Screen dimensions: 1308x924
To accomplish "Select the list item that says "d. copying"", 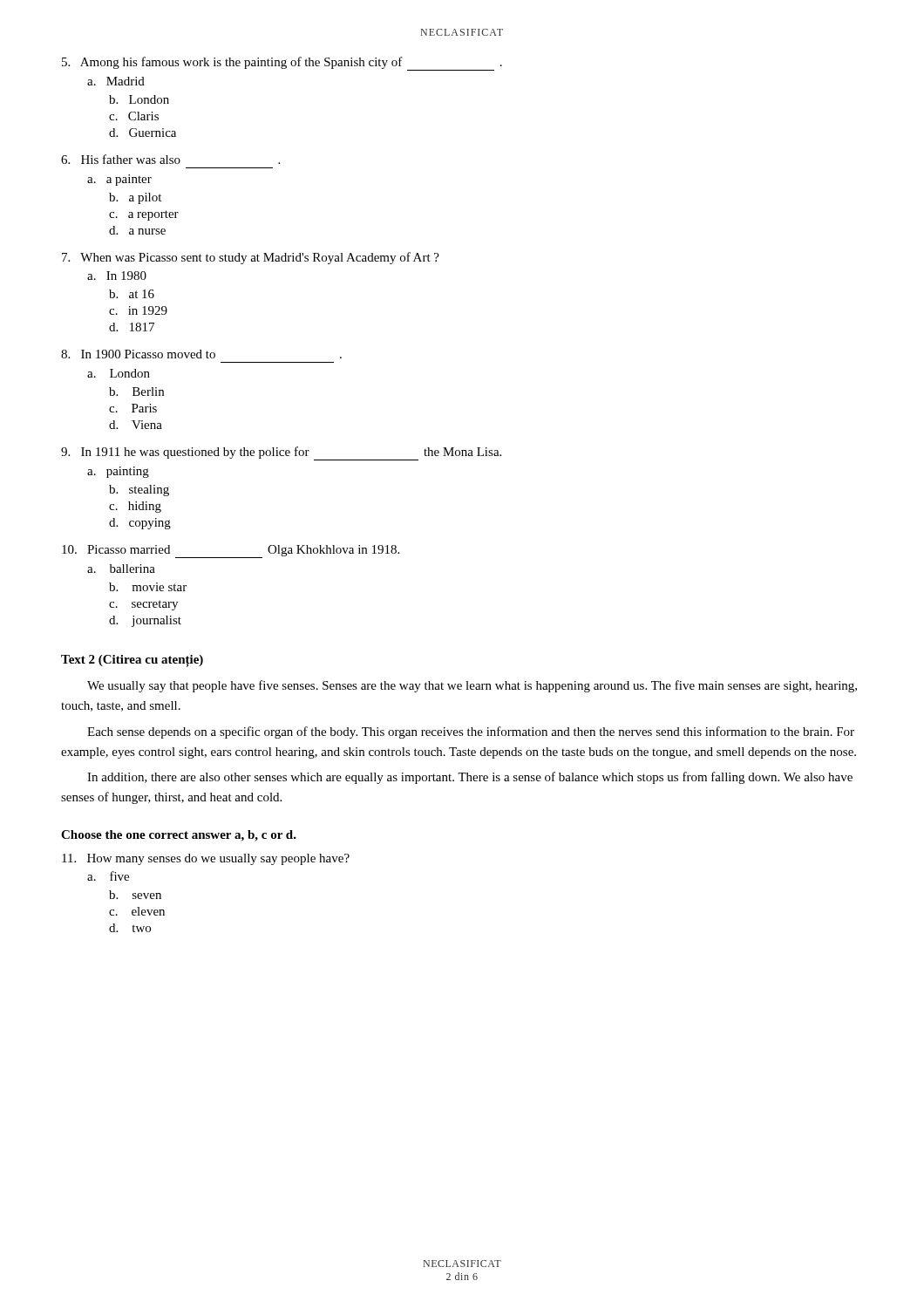I will tap(140, 522).
